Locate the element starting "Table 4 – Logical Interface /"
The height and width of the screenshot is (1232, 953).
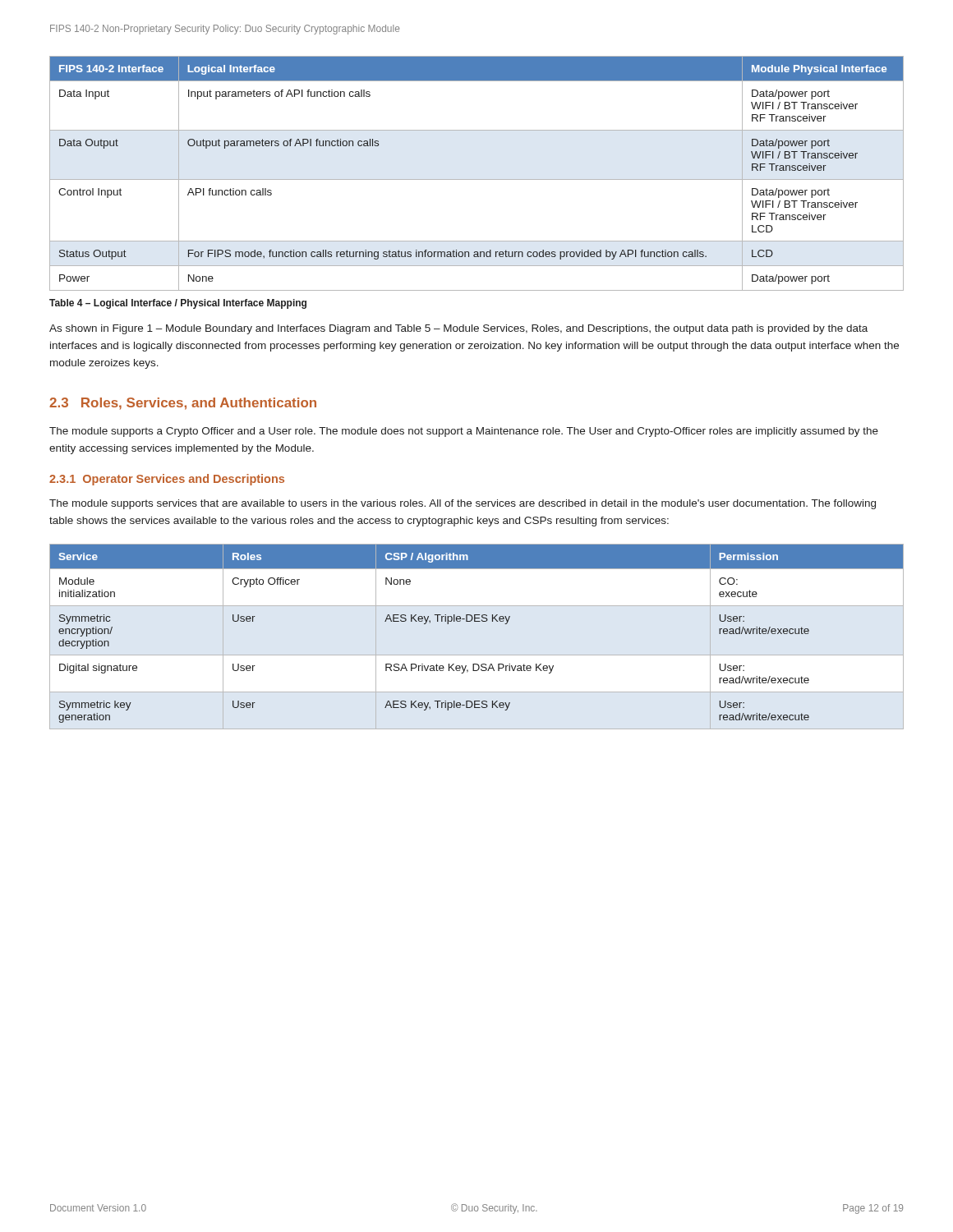(178, 303)
